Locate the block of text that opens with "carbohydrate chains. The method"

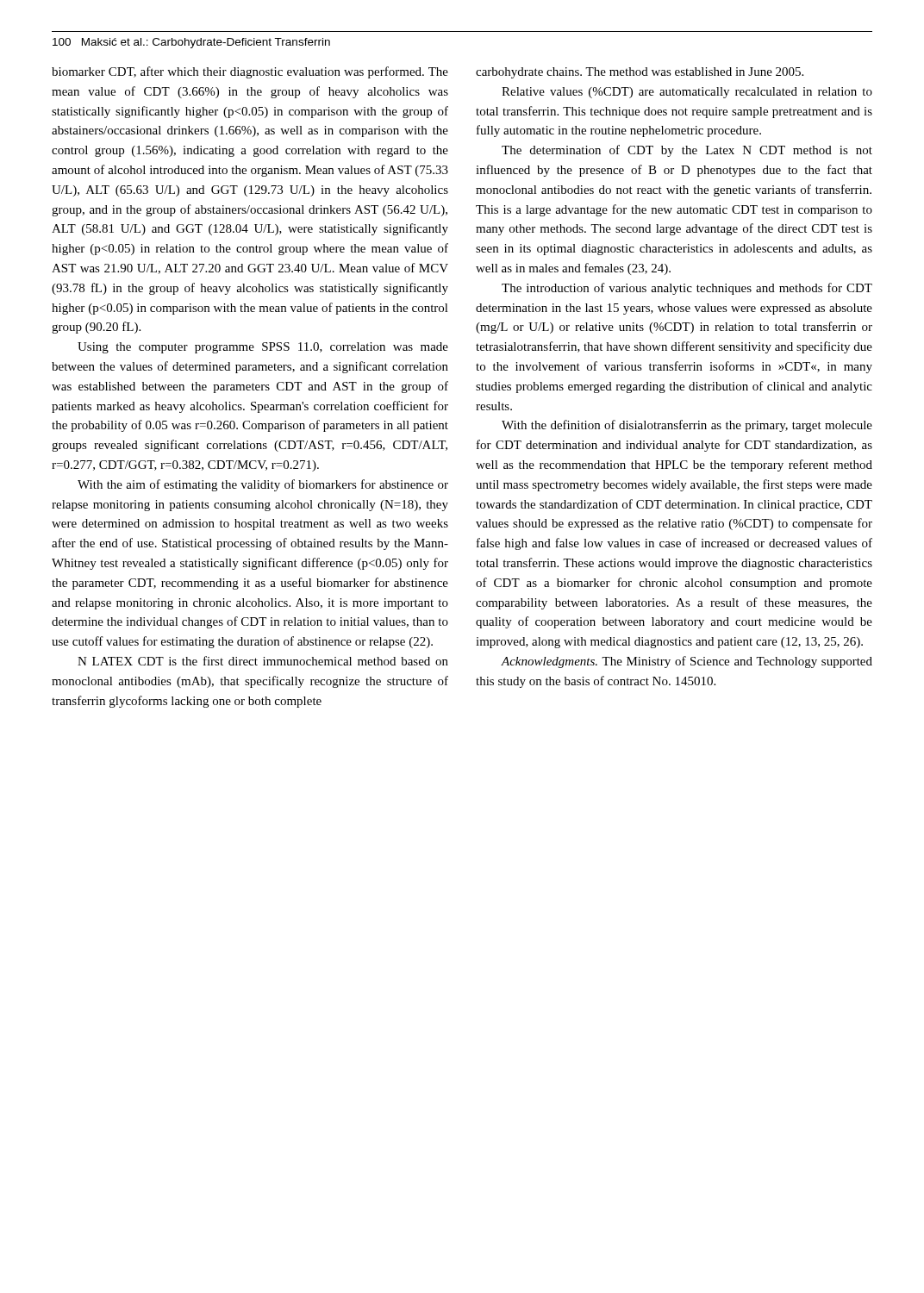point(674,376)
